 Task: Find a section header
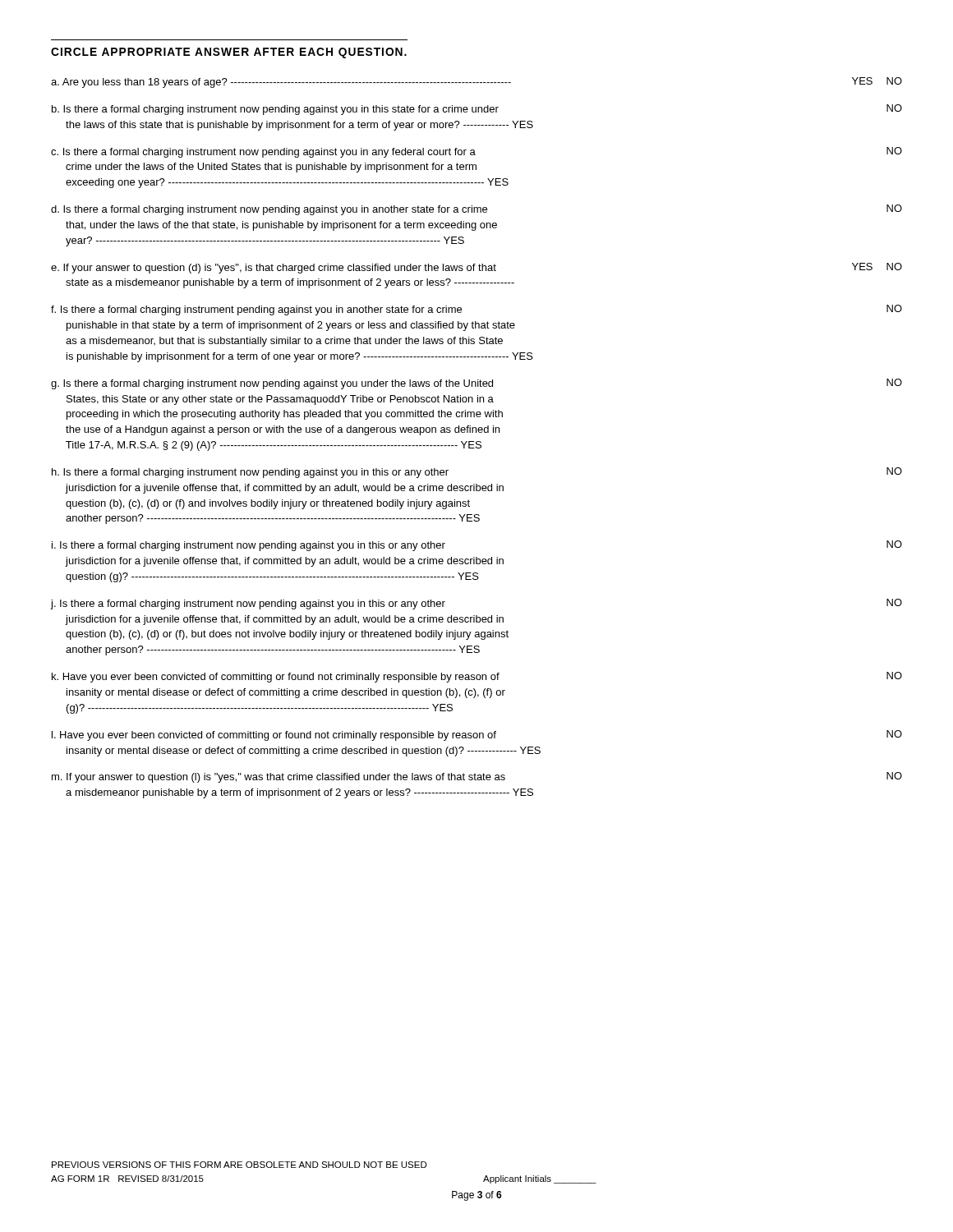click(x=229, y=52)
